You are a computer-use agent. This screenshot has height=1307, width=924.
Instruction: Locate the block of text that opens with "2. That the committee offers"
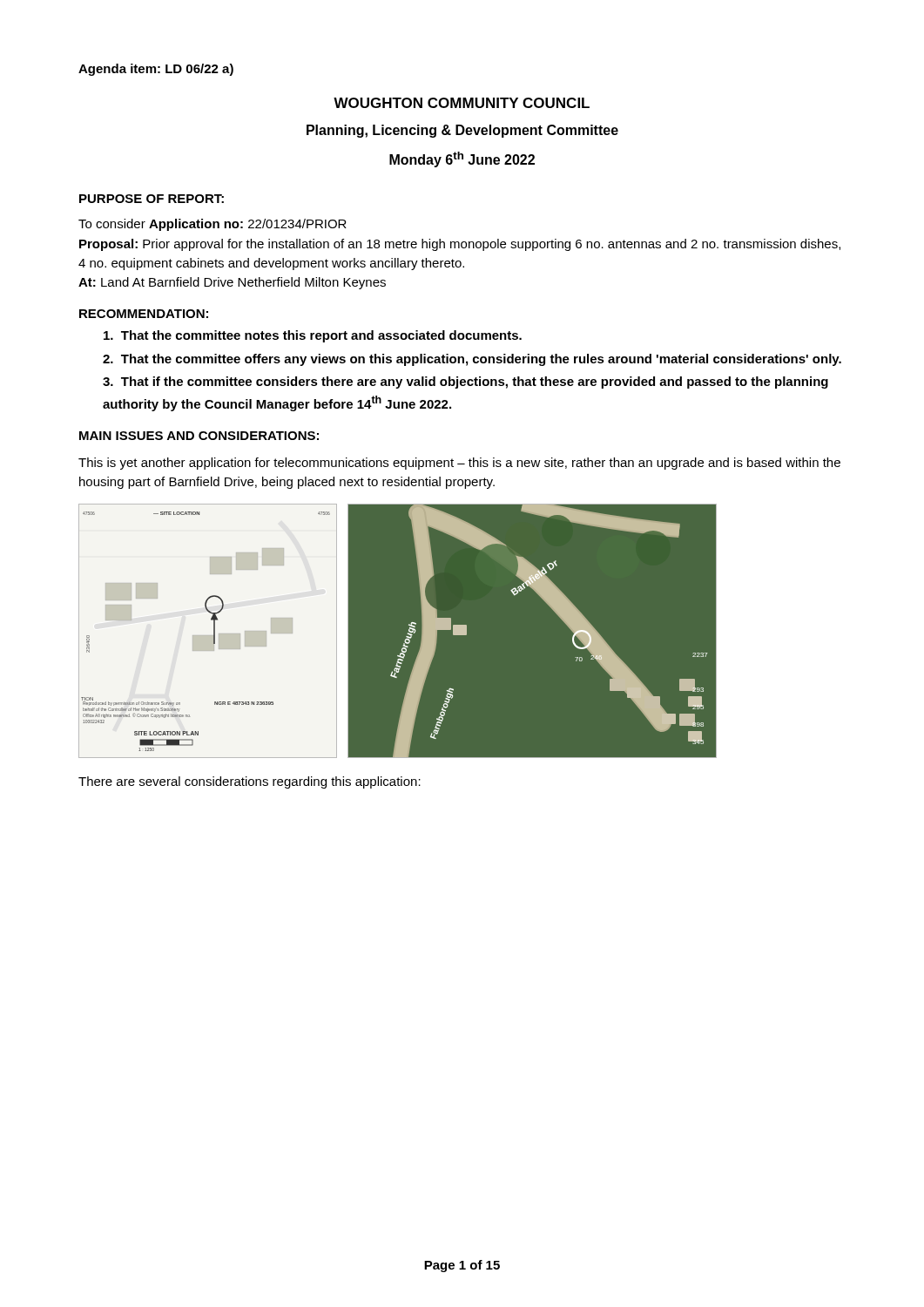[472, 358]
